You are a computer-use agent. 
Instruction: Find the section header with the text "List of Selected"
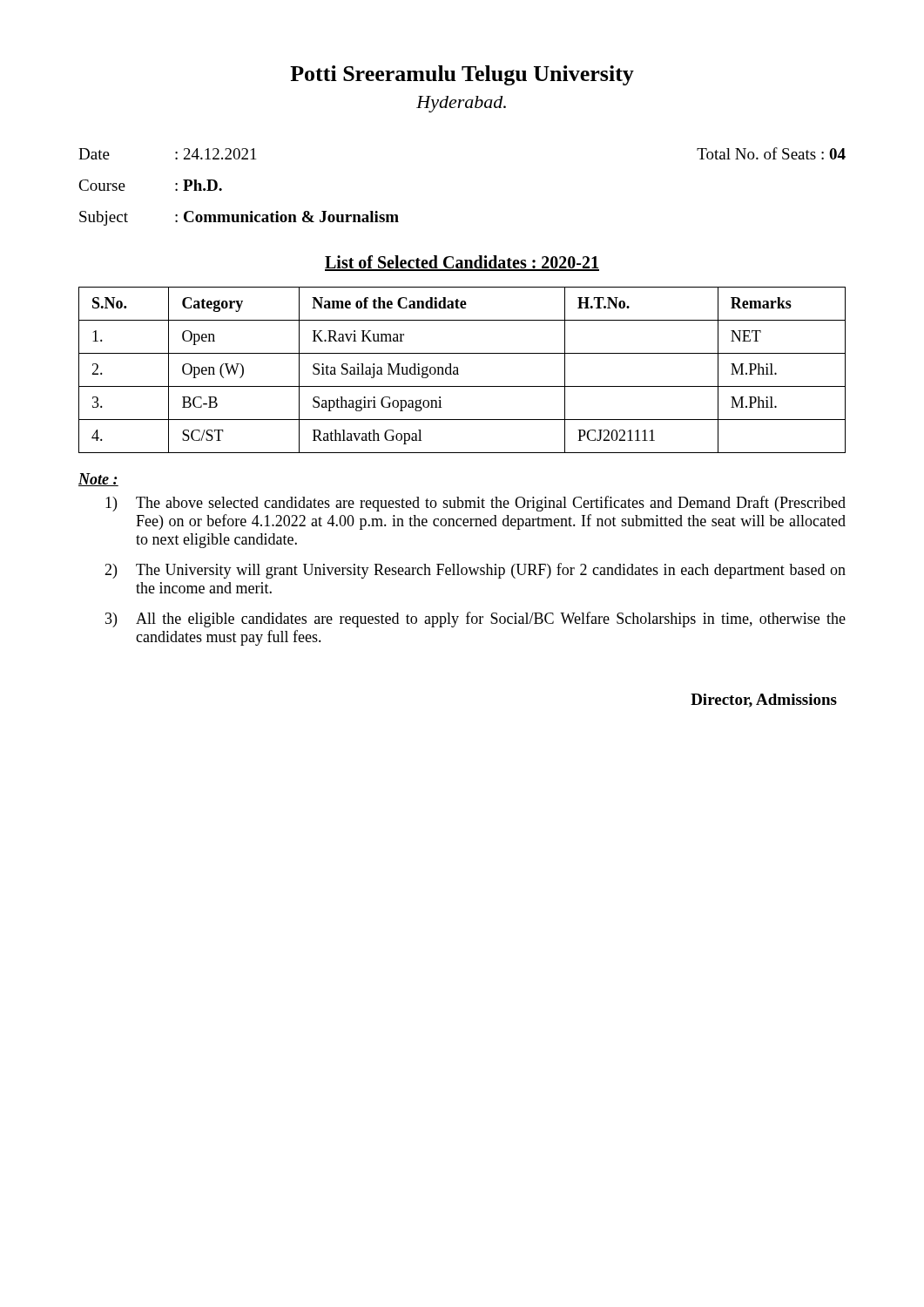coord(462,262)
